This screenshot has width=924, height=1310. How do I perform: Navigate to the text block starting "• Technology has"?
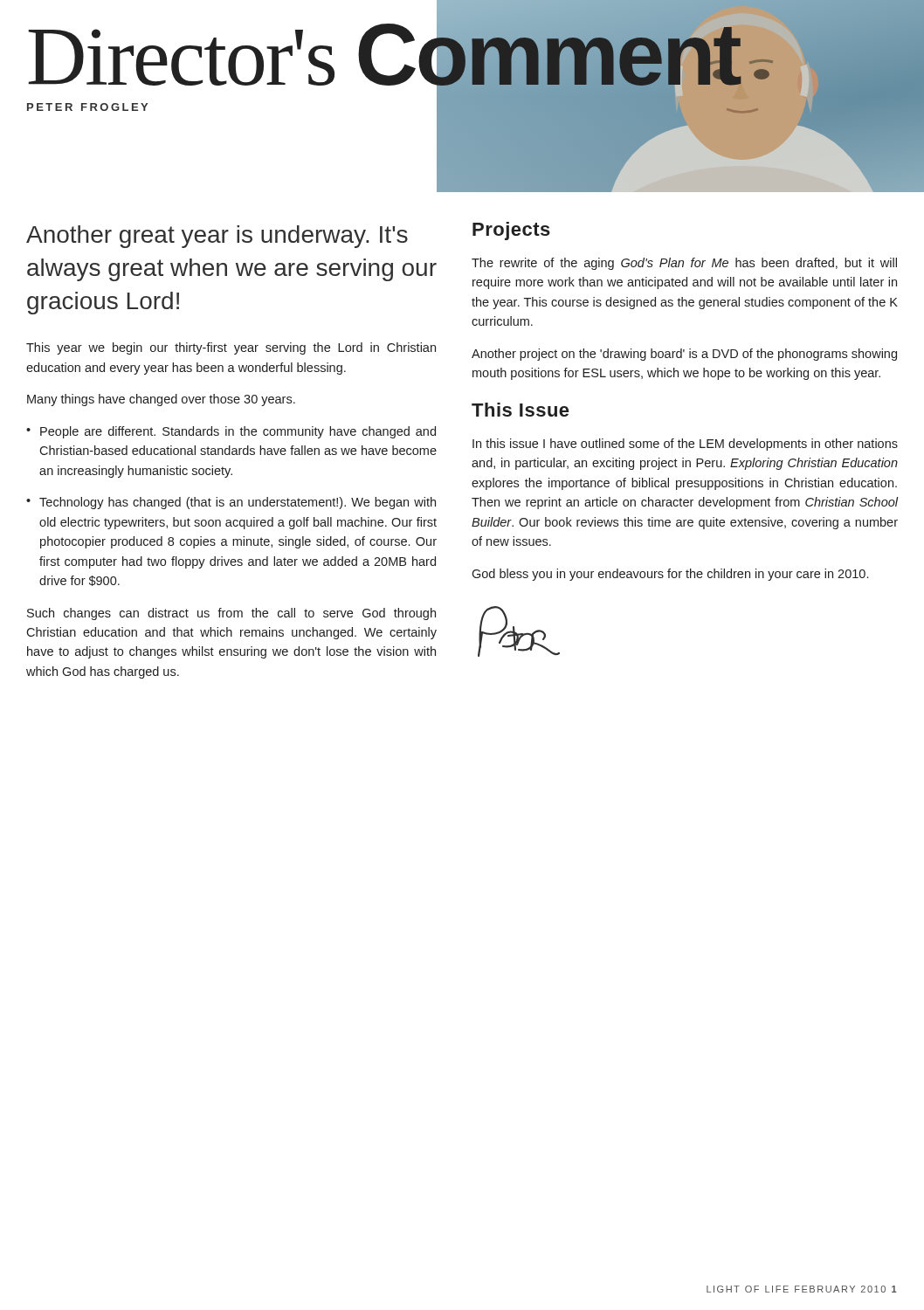[231, 542]
